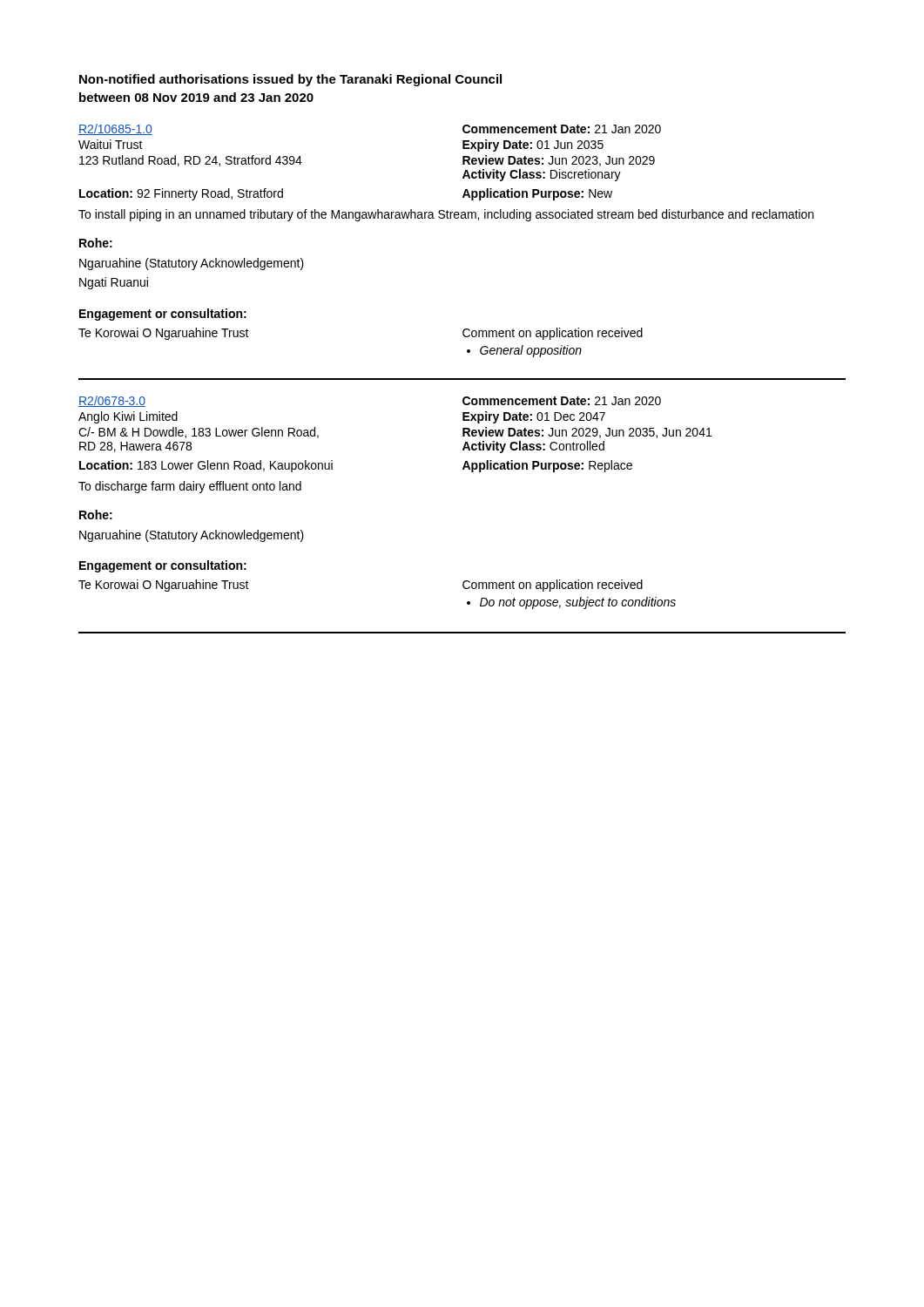Find the list item containing "Do not oppose, subject to"
Viewport: 924px width, 1307px height.
coord(578,602)
